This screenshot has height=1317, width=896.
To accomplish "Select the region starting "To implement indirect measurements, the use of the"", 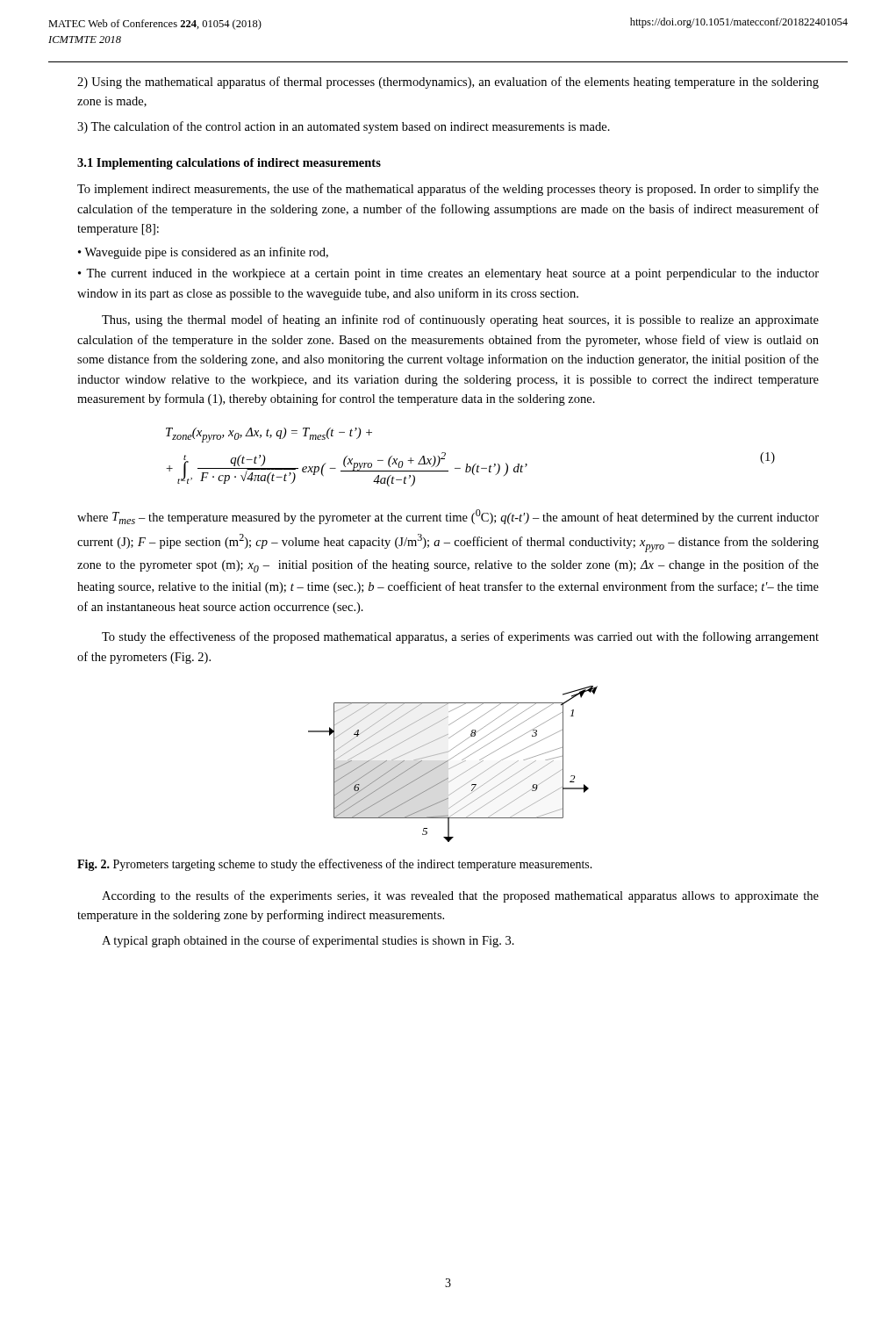I will click(x=448, y=209).
